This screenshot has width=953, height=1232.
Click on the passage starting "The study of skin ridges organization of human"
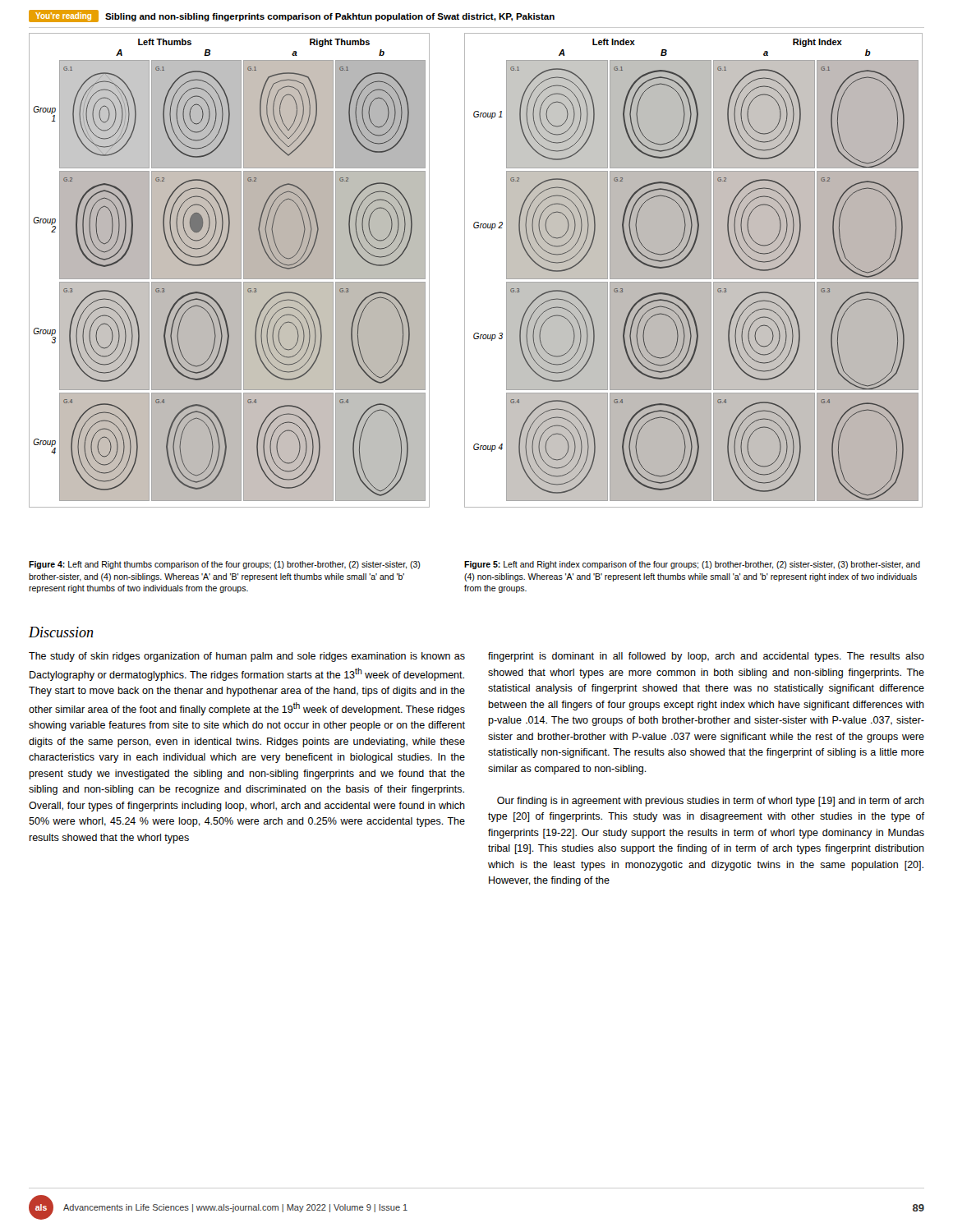(247, 747)
